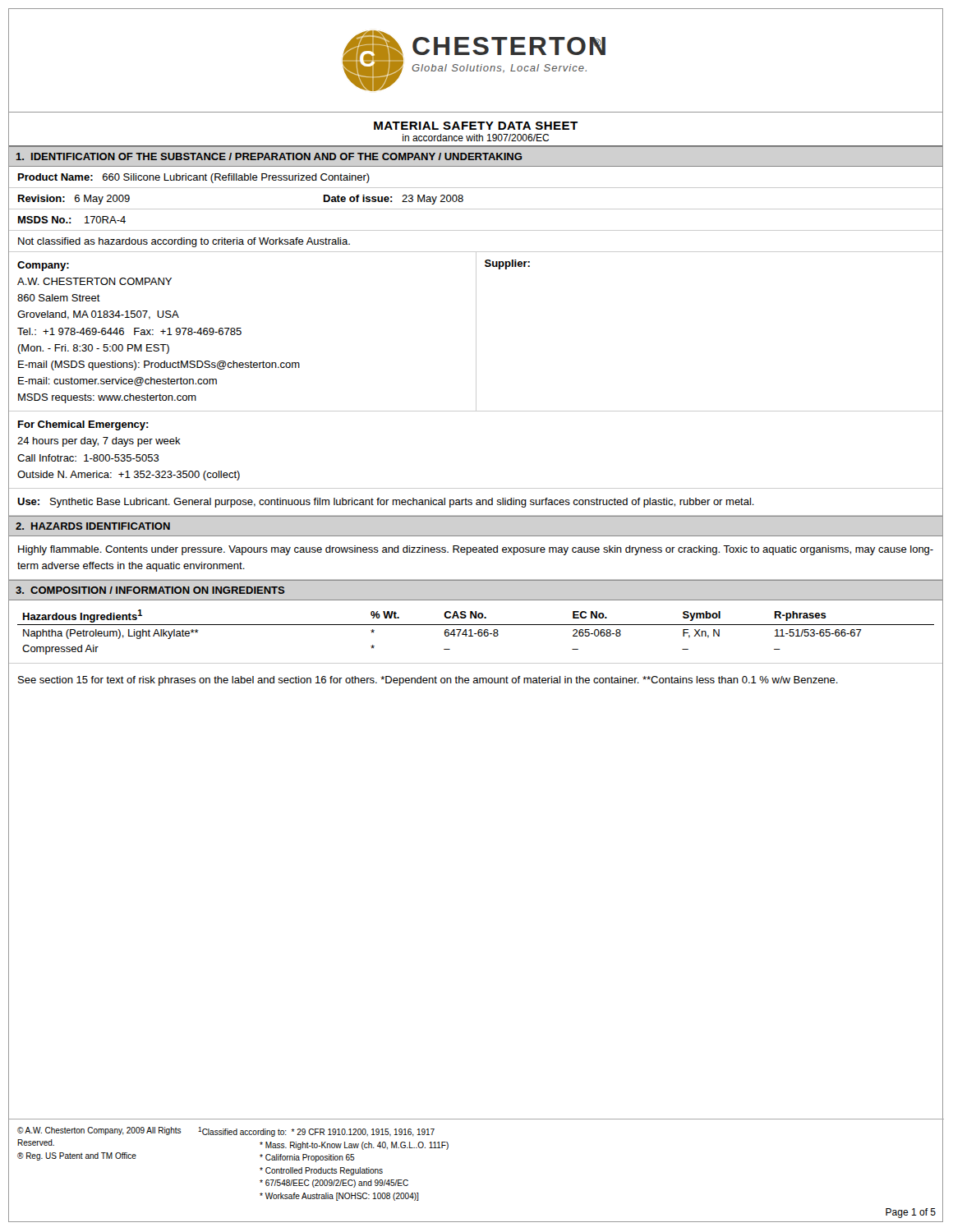Click on the table containing "Company: A.W. CHESTERTON COMPANY"

coord(476,332)
